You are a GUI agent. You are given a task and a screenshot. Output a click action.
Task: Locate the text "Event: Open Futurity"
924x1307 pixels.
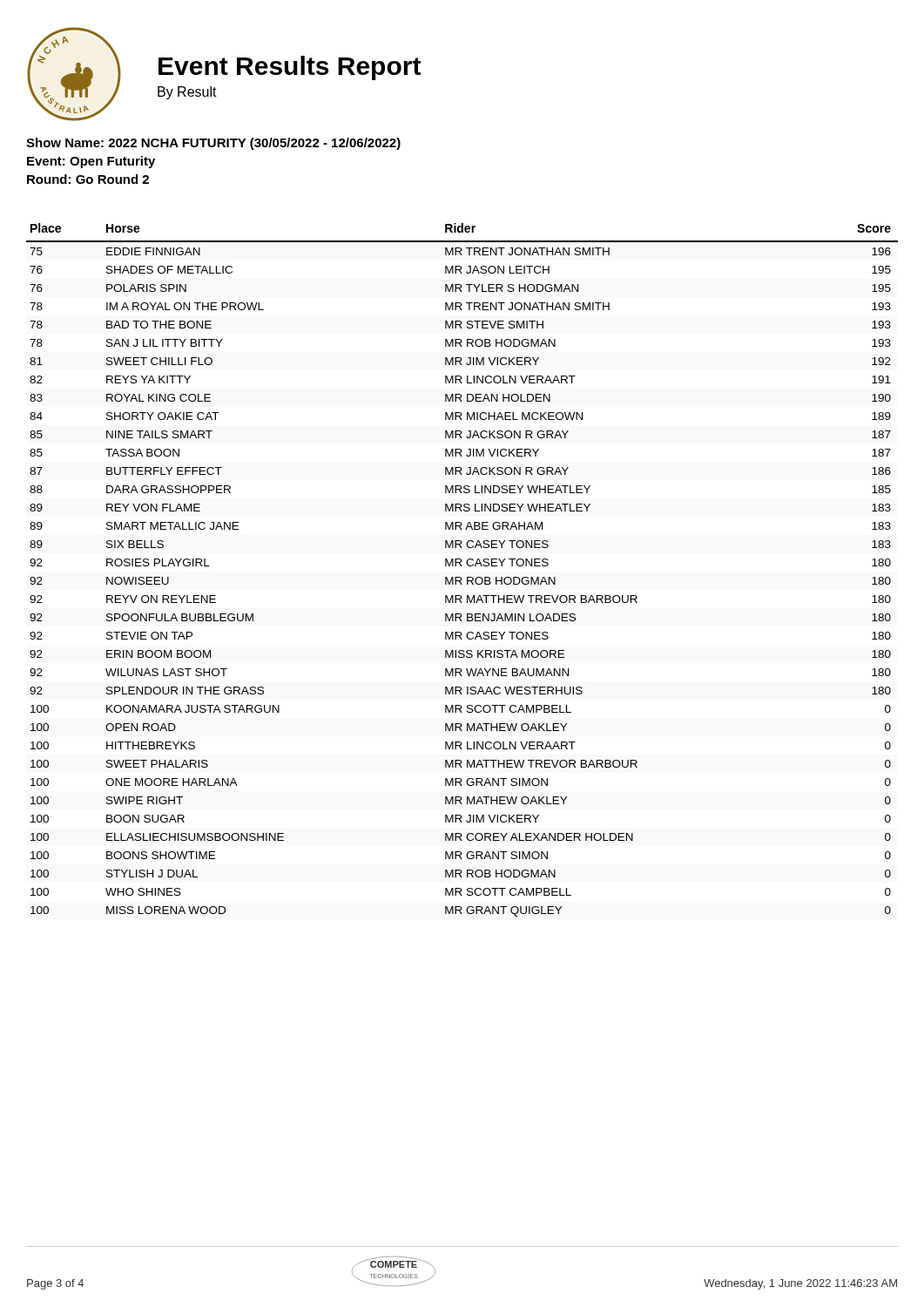(91, 161)
